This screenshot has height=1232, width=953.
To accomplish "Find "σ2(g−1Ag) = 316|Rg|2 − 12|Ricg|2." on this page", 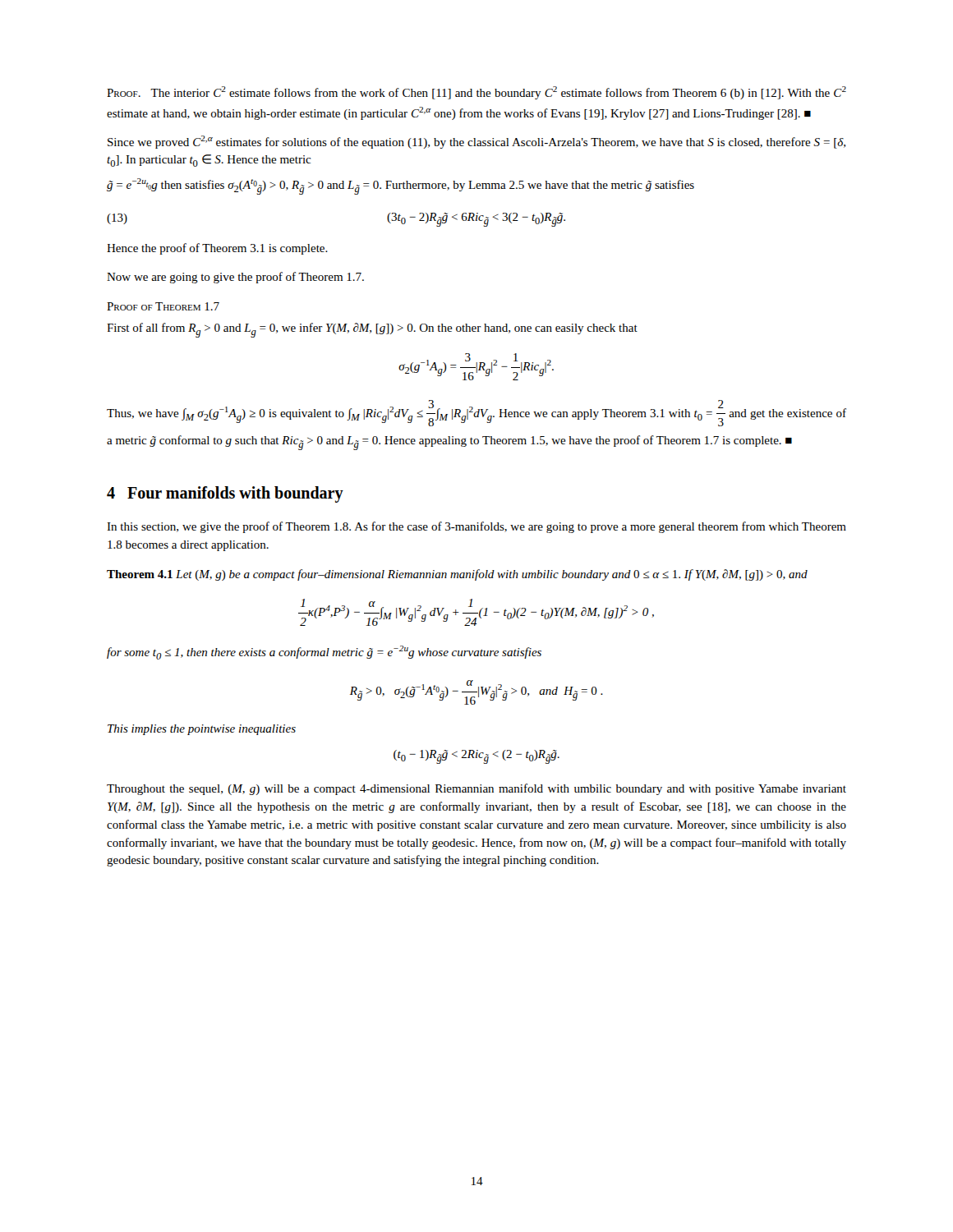I will (476, 367).
